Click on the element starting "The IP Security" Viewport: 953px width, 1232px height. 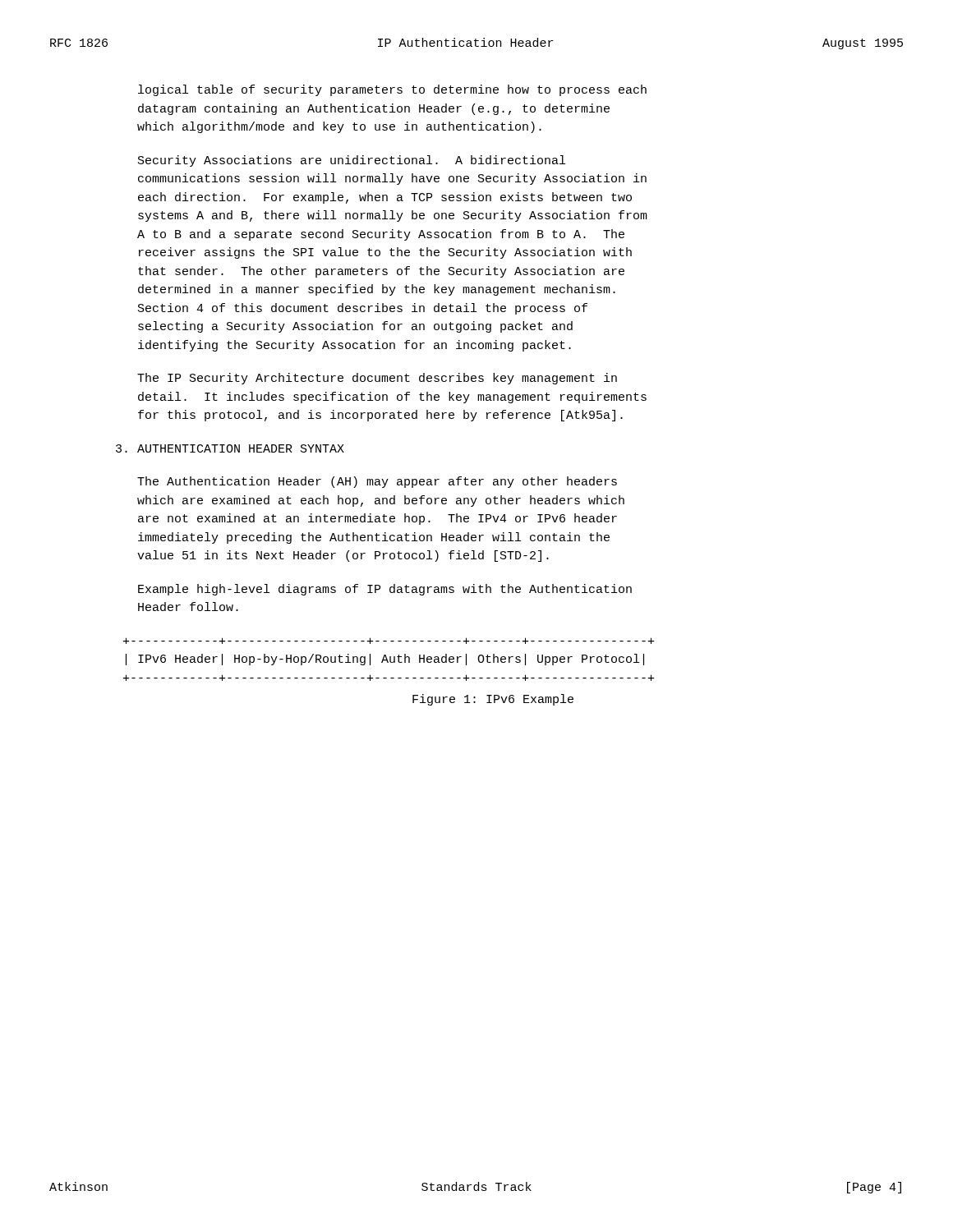click(381, 398)
